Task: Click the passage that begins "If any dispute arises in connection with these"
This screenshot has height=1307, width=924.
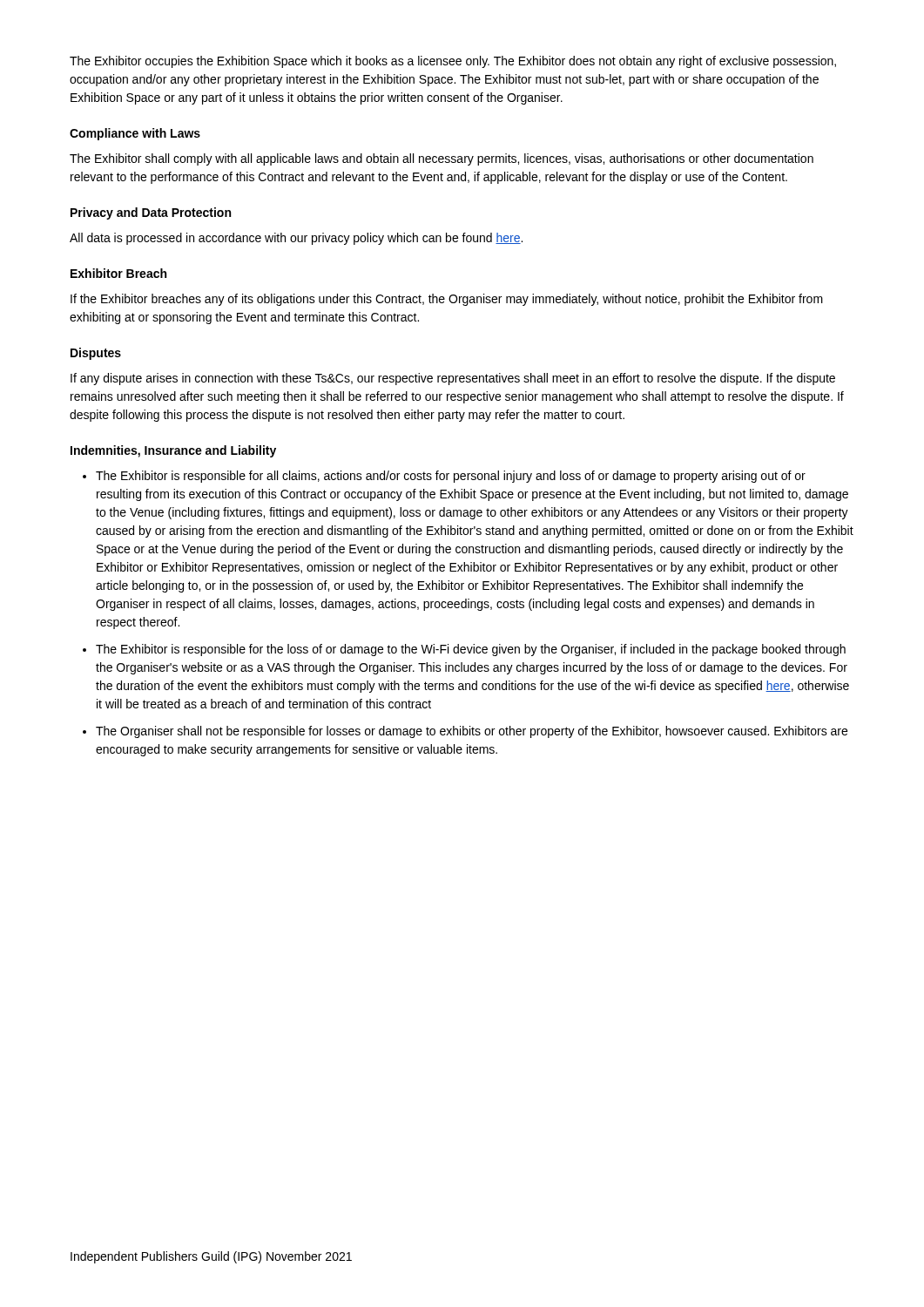Action: (457, 396)
